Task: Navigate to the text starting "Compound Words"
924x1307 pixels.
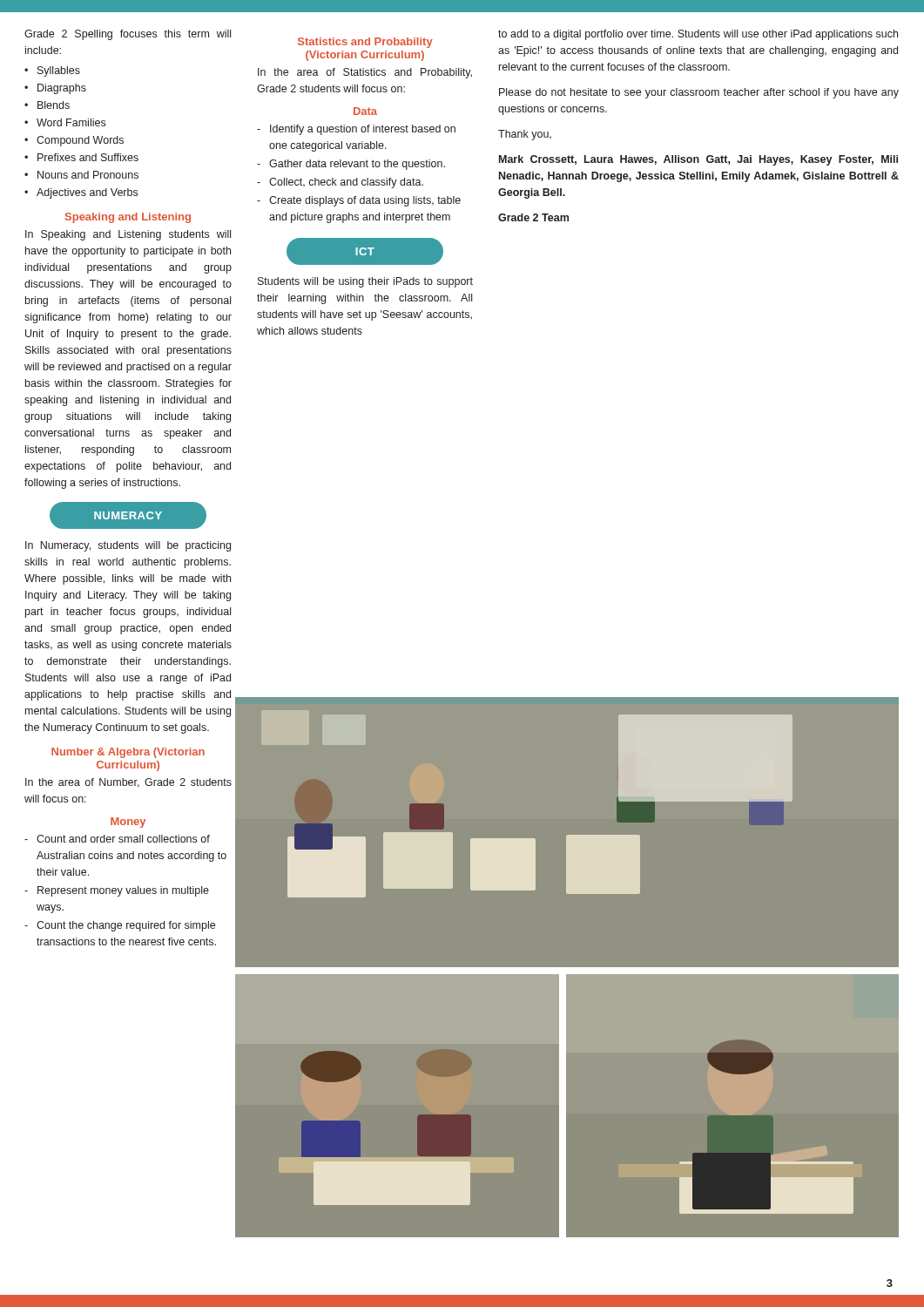Action: [80, 140]
